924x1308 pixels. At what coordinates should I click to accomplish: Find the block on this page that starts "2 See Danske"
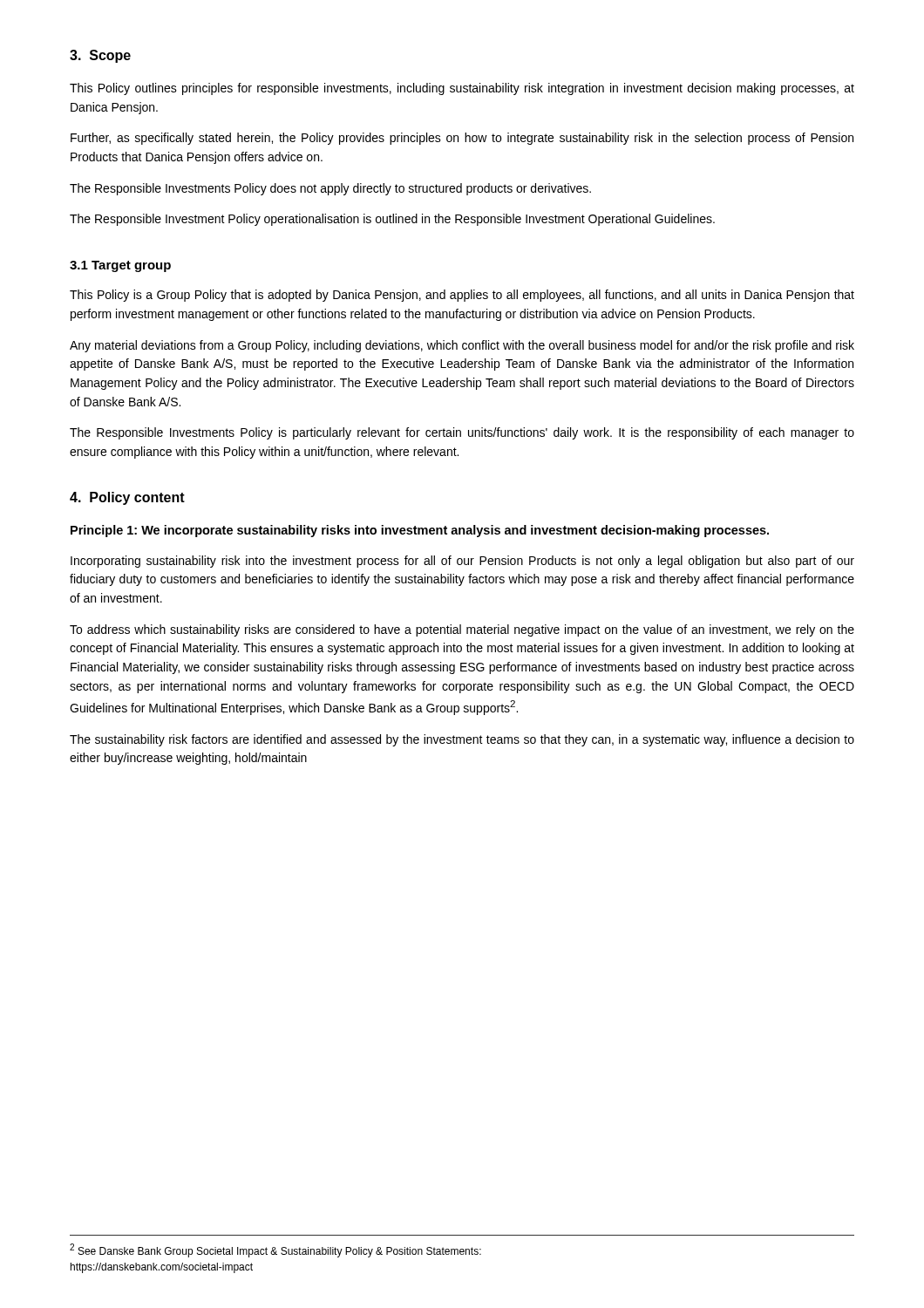[x=462, y=1258]
